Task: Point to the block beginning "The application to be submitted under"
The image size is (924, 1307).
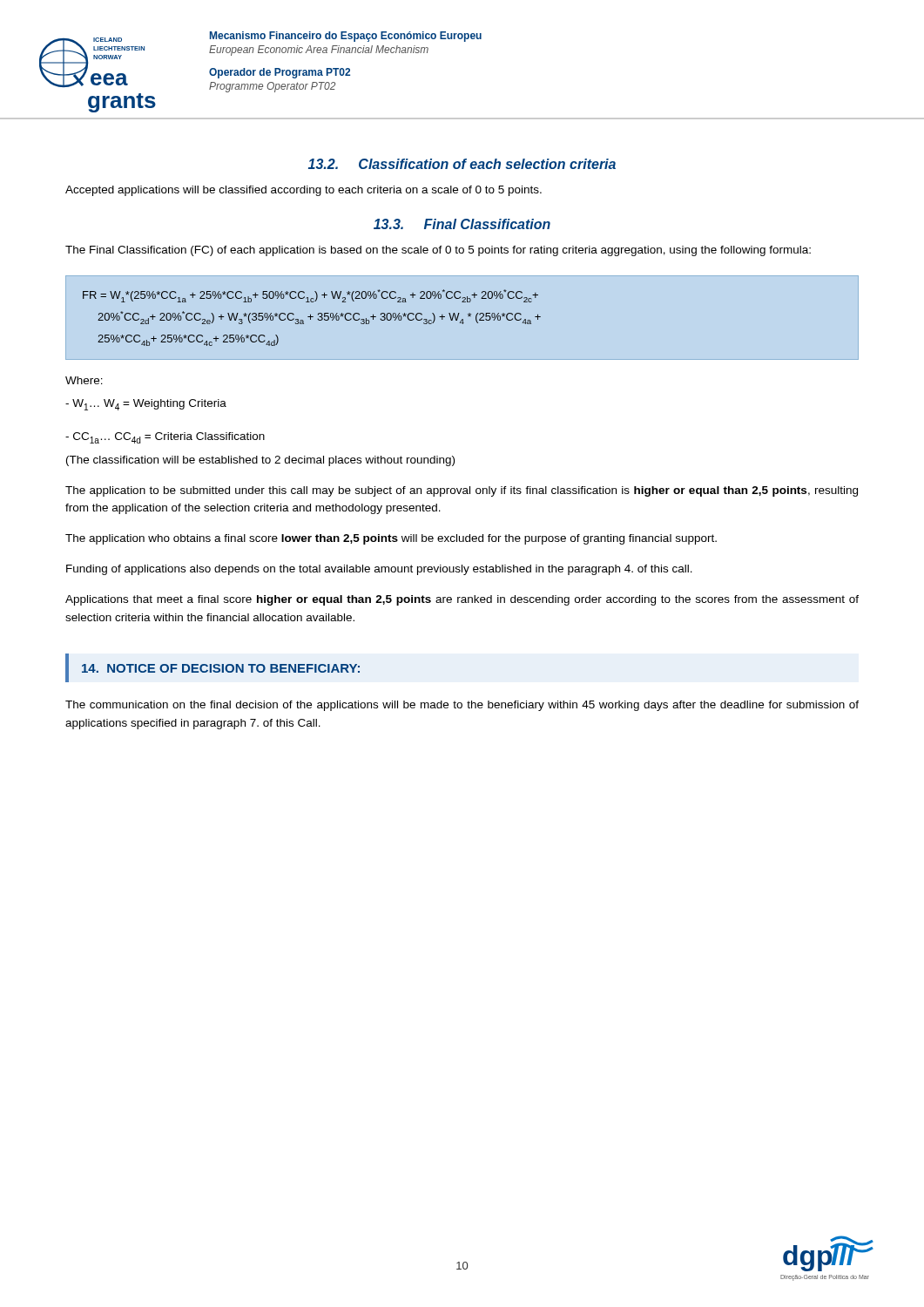Action: [462, 499]
